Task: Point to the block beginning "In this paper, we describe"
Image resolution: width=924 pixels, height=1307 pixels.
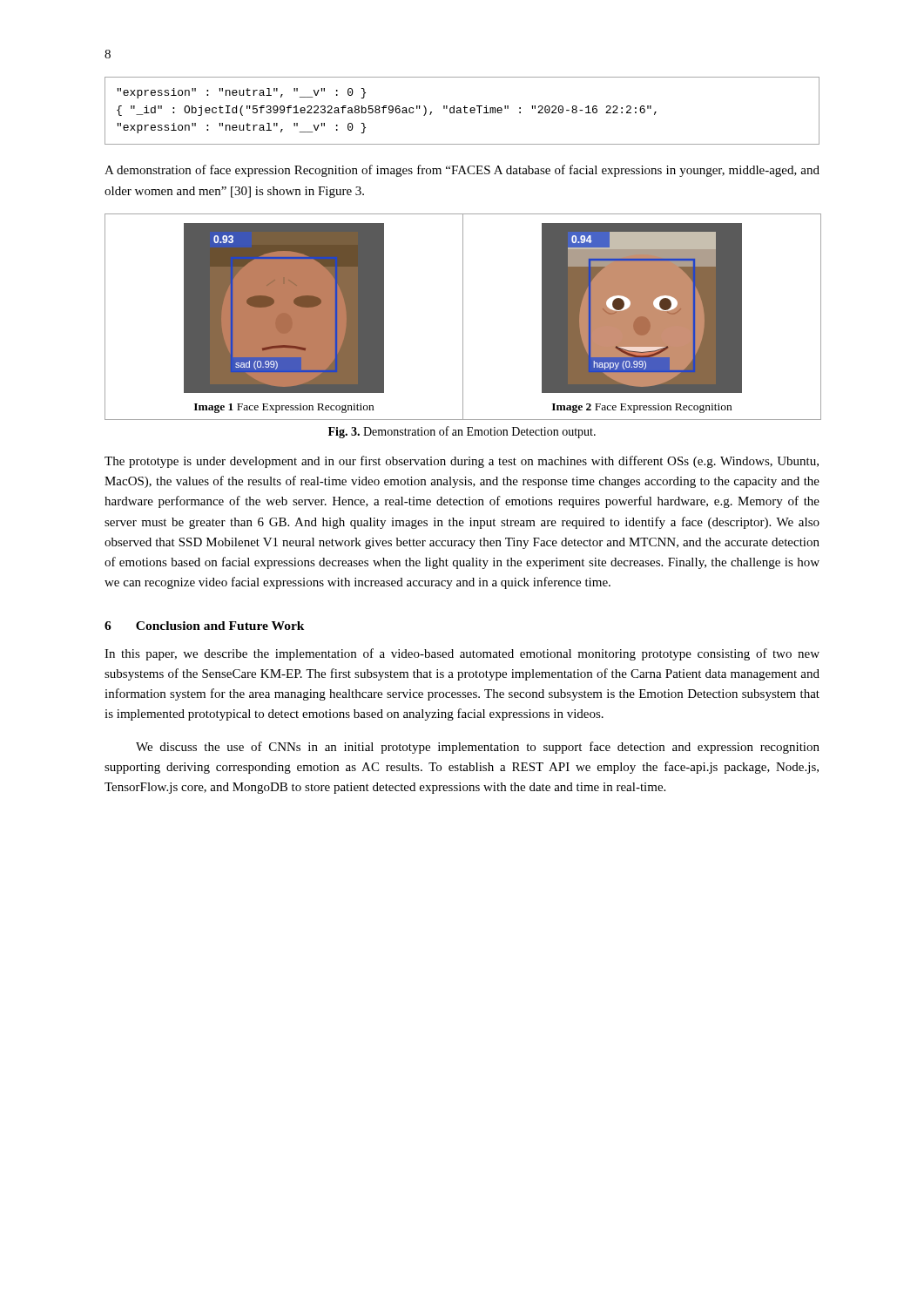Action: click(462, 684)
